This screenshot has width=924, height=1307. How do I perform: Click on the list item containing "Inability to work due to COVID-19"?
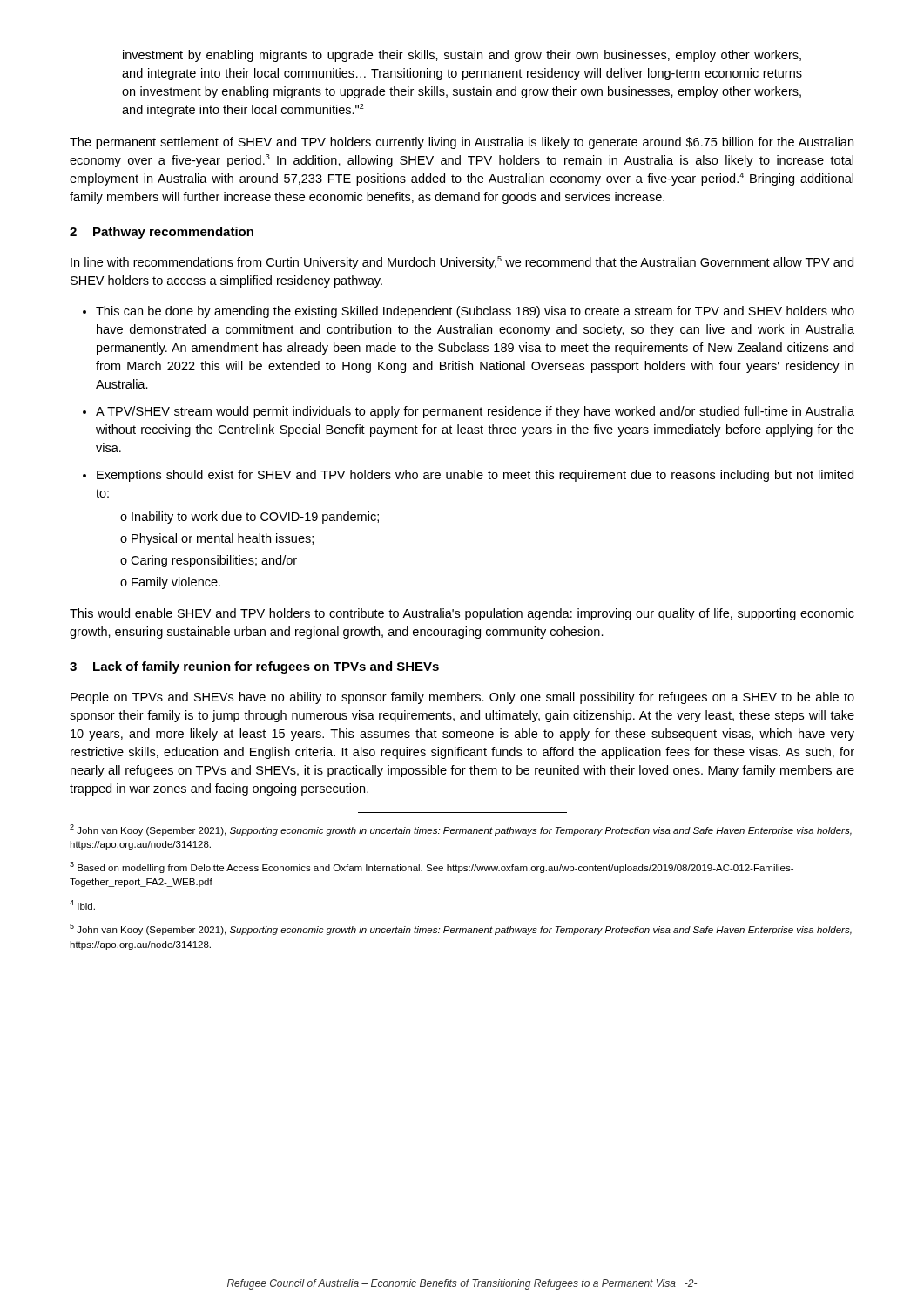click(x=250, y=518)
